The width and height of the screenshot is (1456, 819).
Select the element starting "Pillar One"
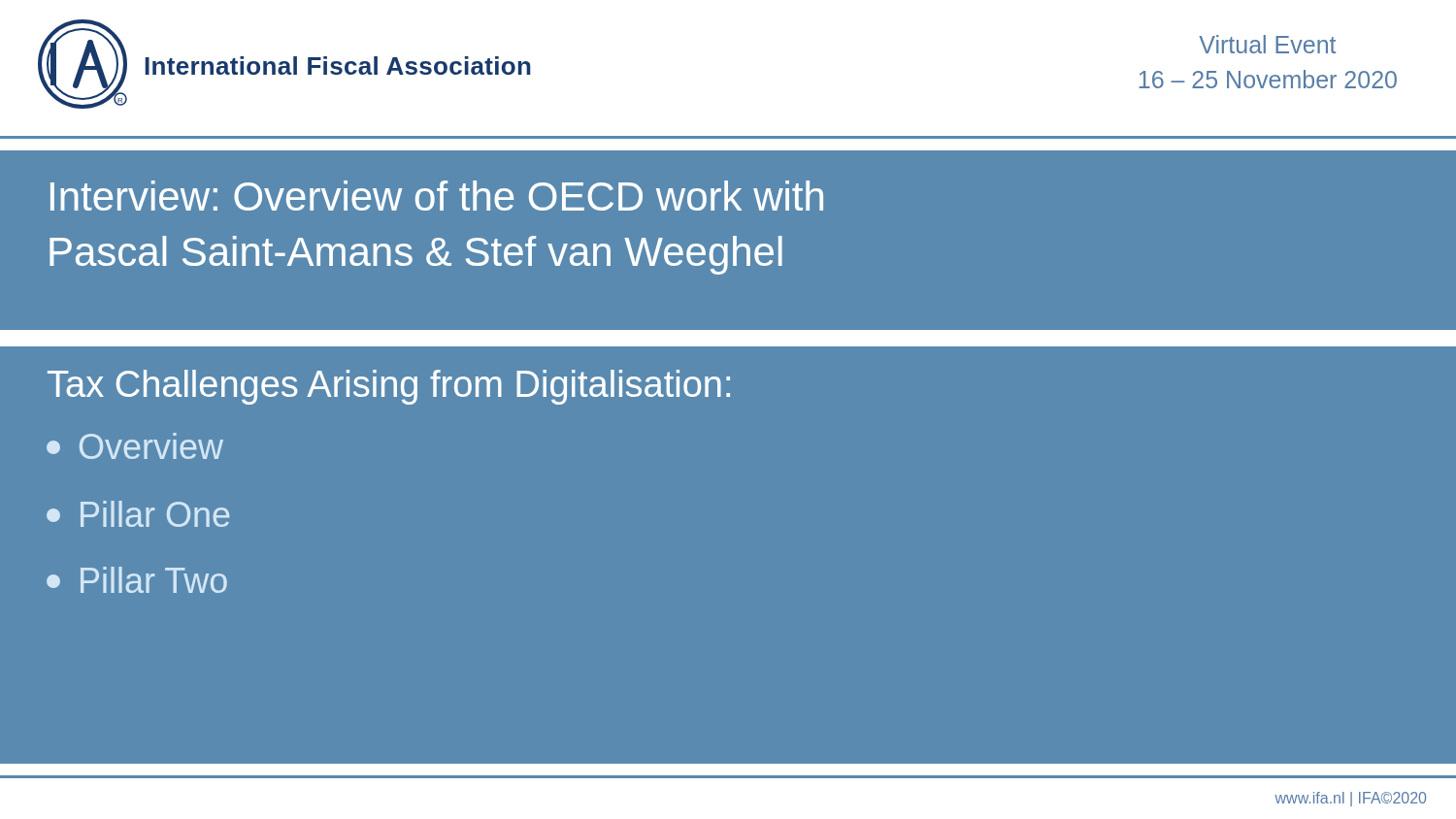point(139,515)
